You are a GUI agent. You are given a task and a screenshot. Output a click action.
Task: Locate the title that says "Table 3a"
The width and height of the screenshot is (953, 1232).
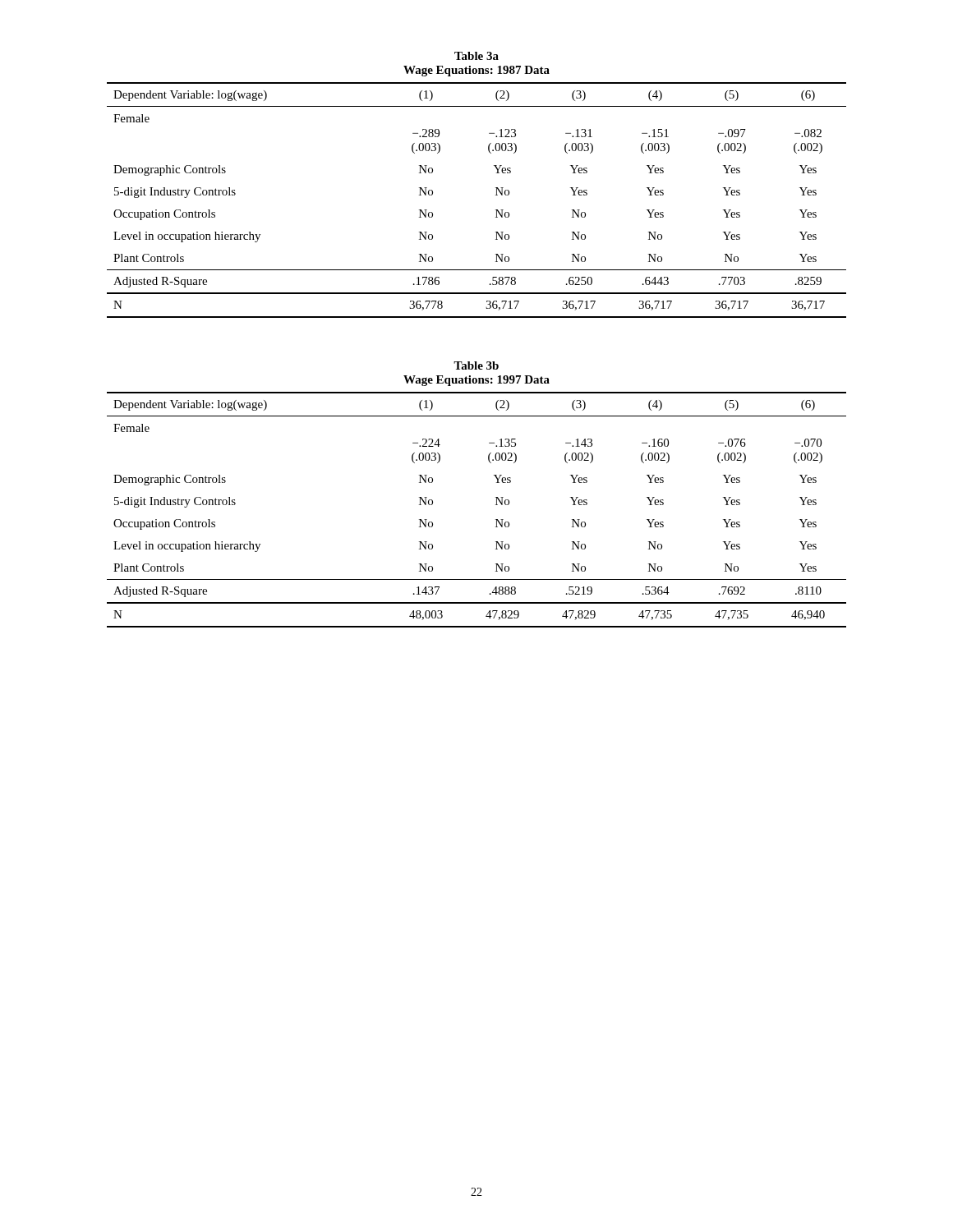[476, 56]
